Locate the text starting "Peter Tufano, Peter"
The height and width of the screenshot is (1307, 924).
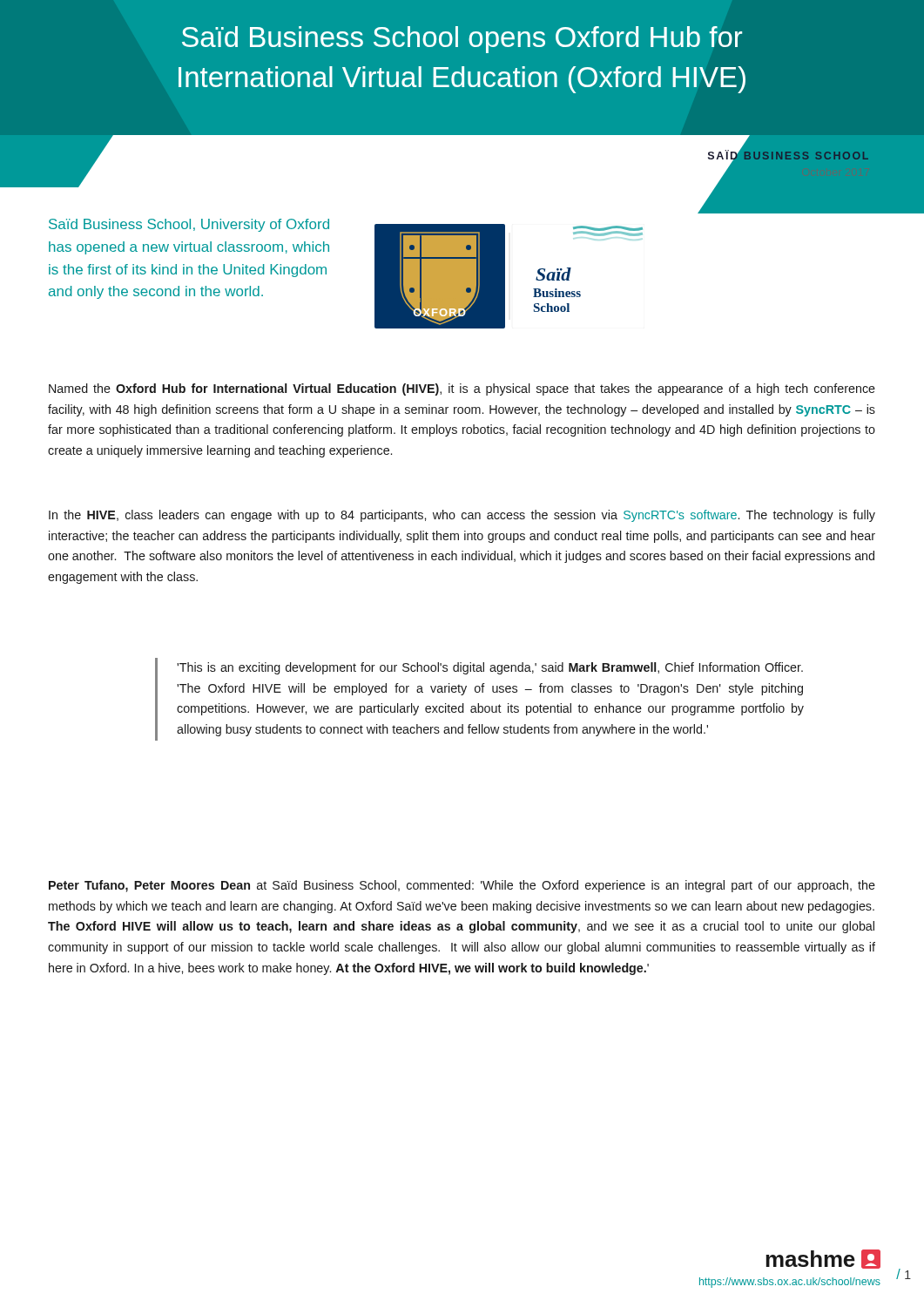pos(462,927)
